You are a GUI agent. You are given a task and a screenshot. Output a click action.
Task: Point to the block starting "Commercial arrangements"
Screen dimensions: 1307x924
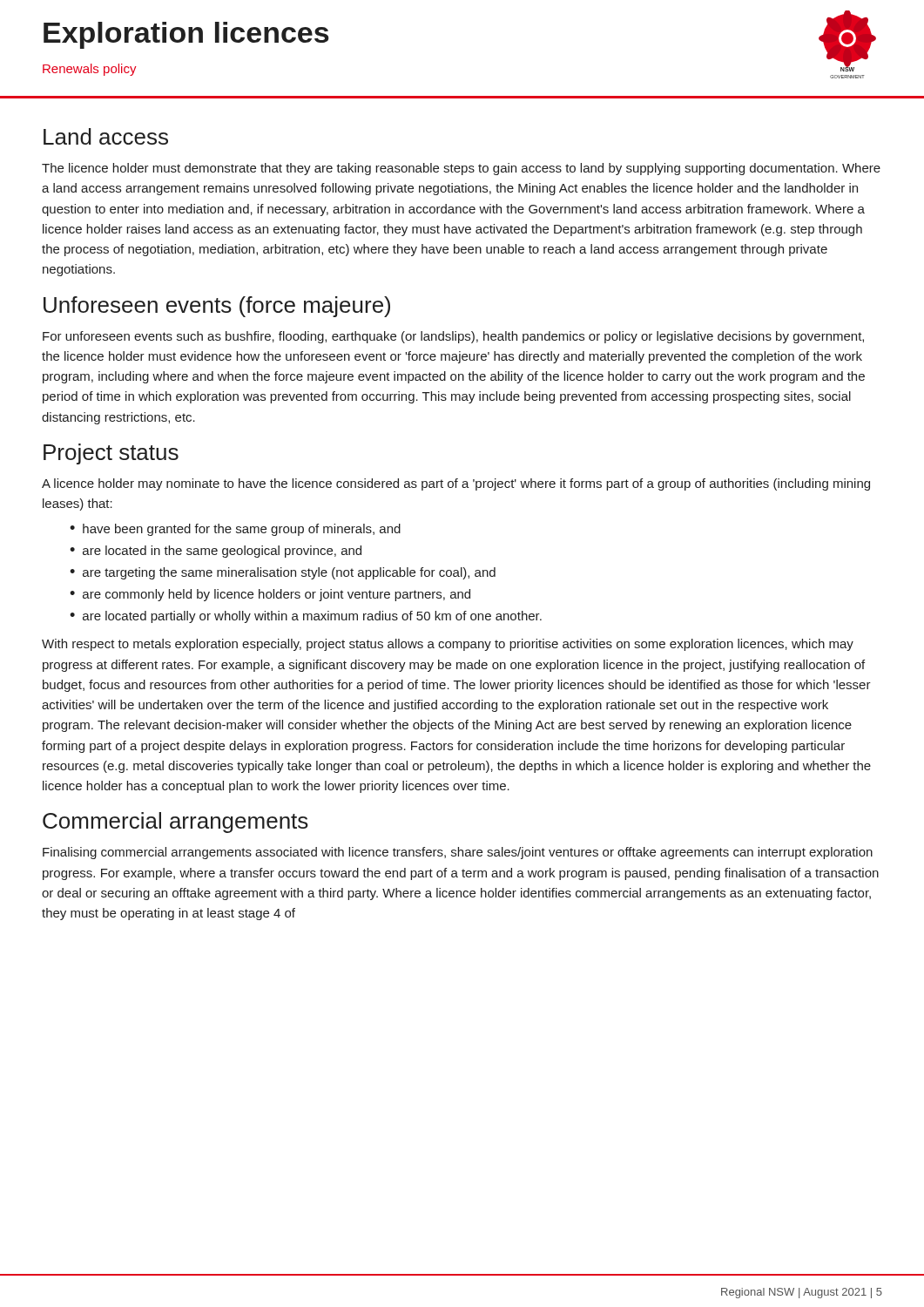[175, 821]
